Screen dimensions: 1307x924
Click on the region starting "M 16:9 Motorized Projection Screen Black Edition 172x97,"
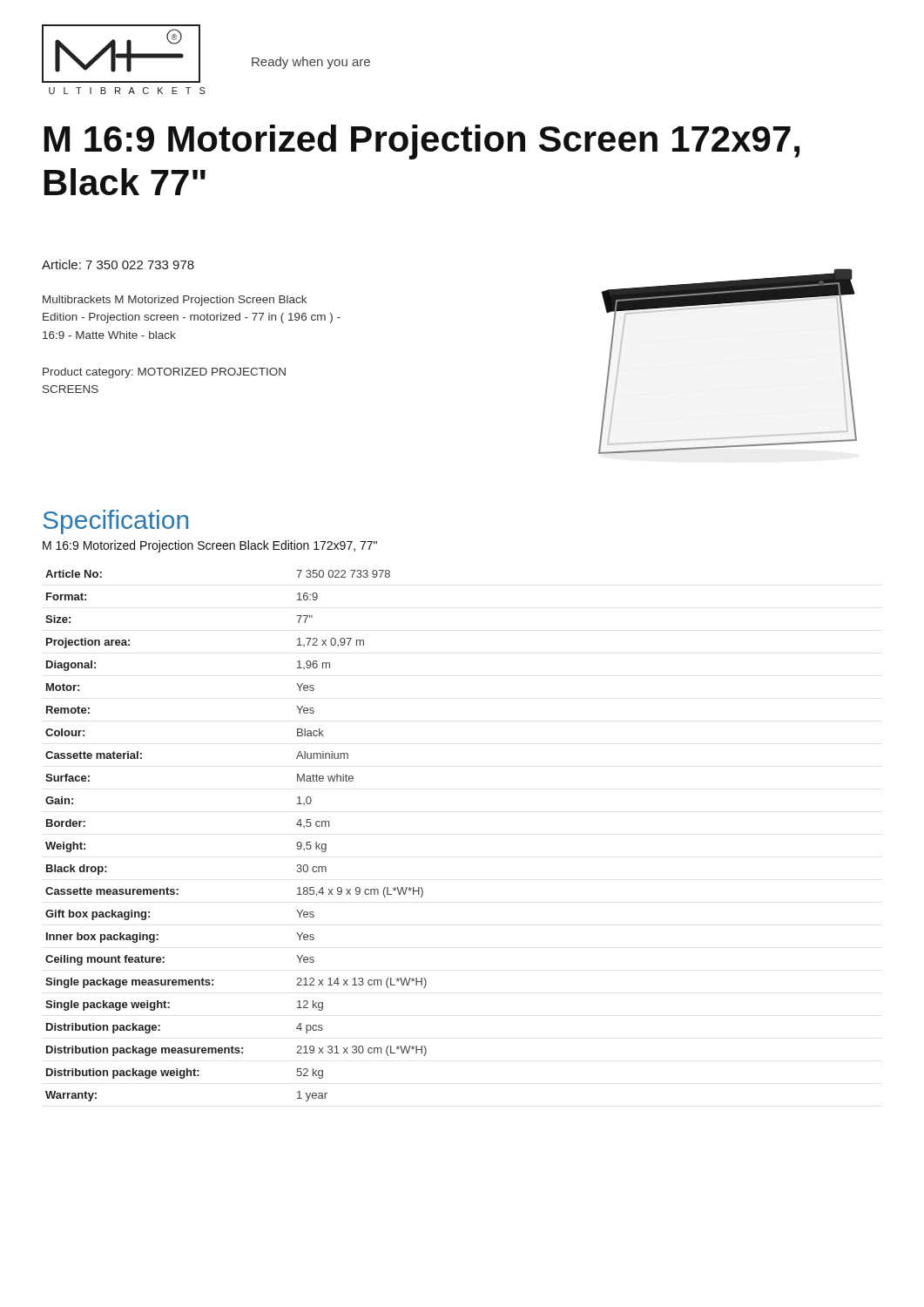(x=210, y=546)
